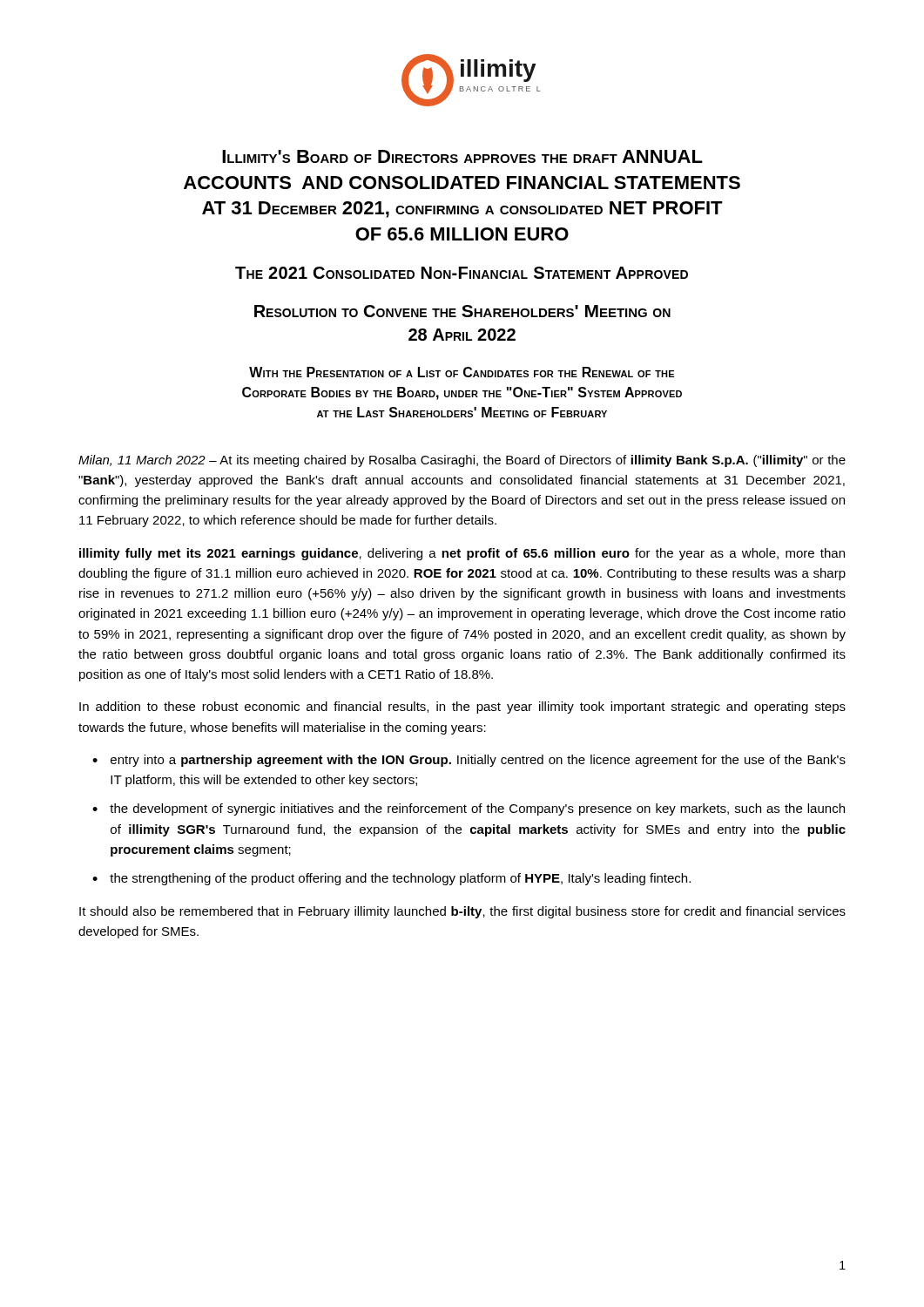Find the title on this page that starts "Illimity's Board of Directors approves"
This screenshot has width=924, height=1307.
coord(462,195)
